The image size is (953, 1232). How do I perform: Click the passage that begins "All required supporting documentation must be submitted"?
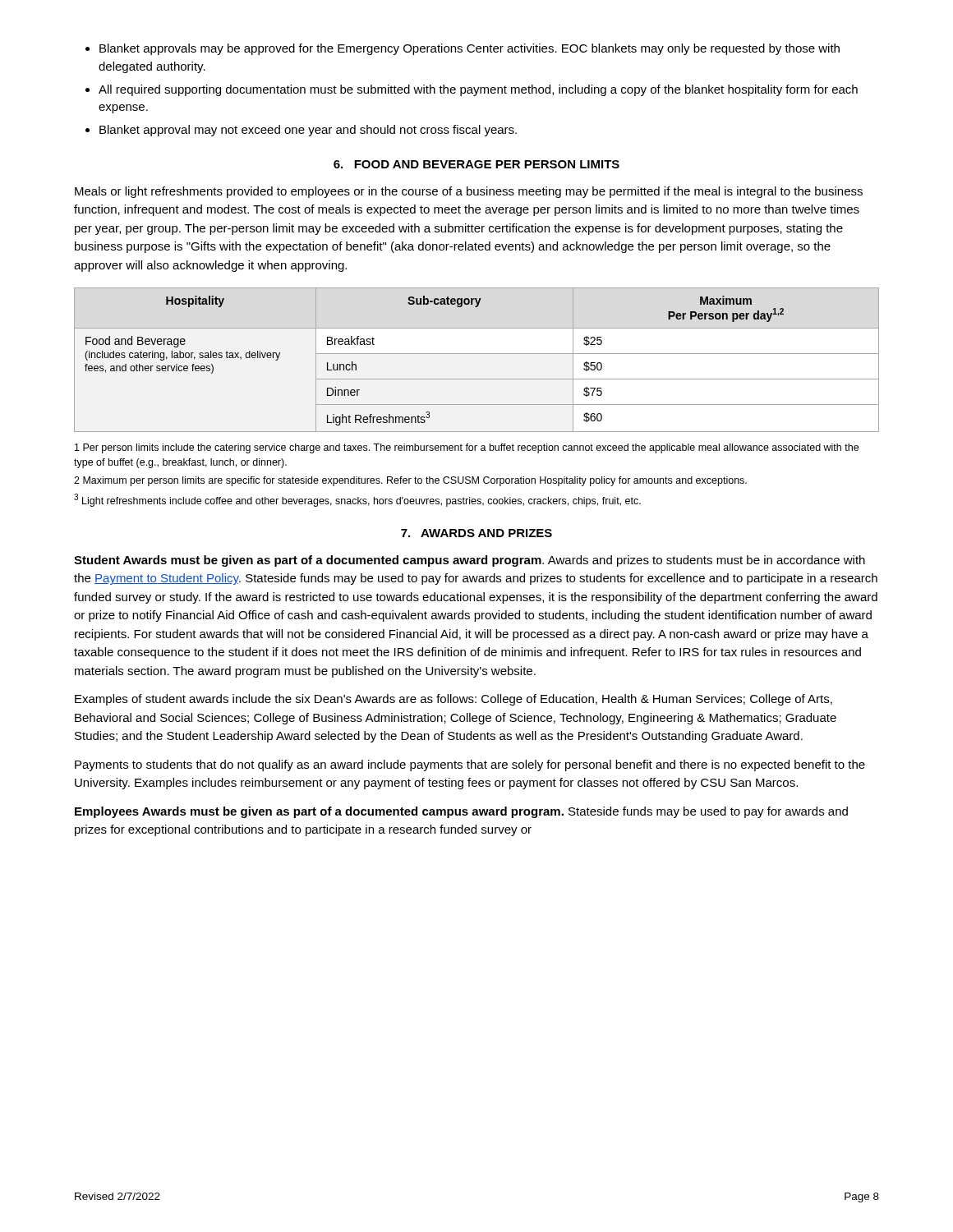pos(489,98)
